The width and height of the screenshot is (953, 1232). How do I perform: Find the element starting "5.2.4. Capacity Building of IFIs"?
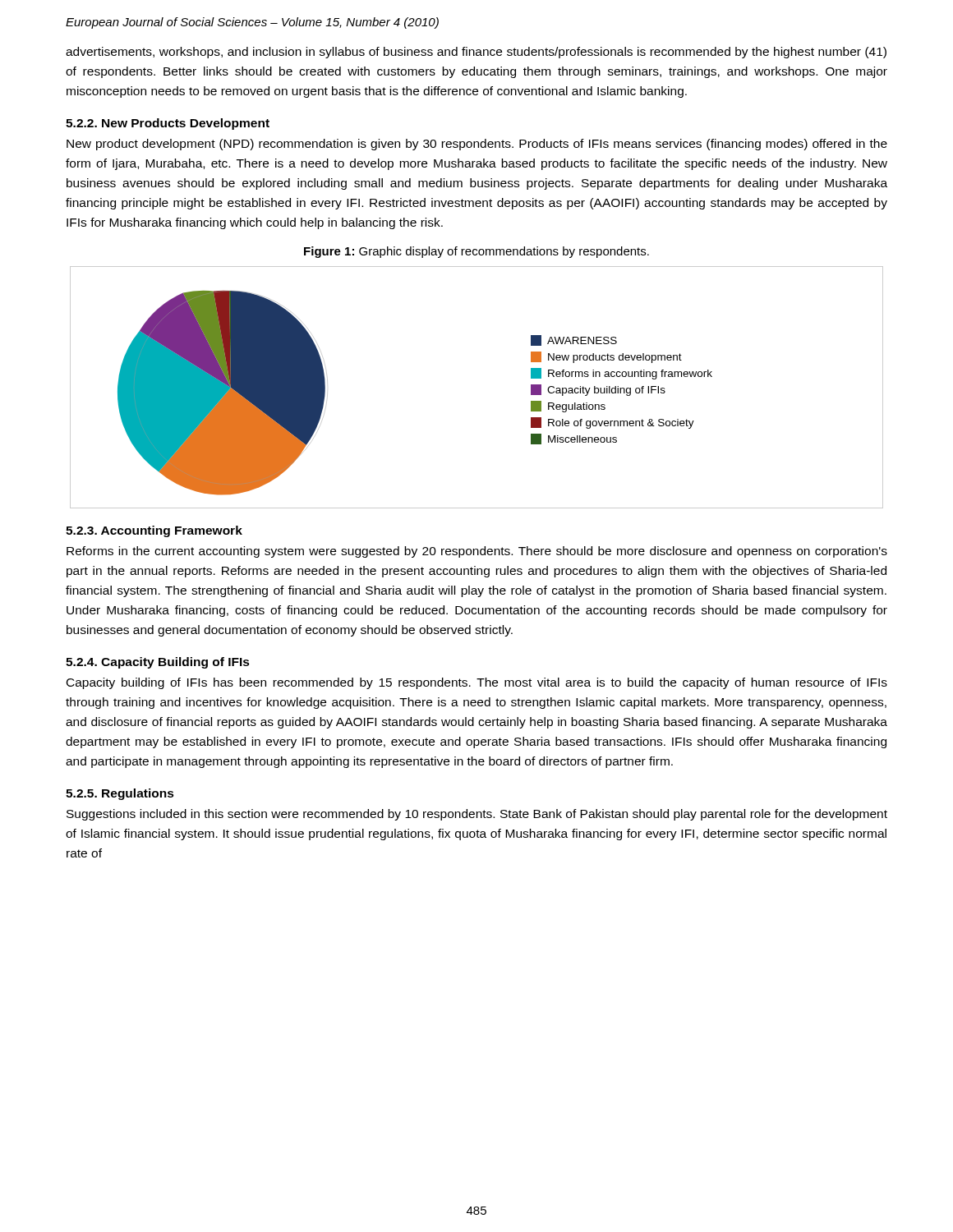point(158,662)
